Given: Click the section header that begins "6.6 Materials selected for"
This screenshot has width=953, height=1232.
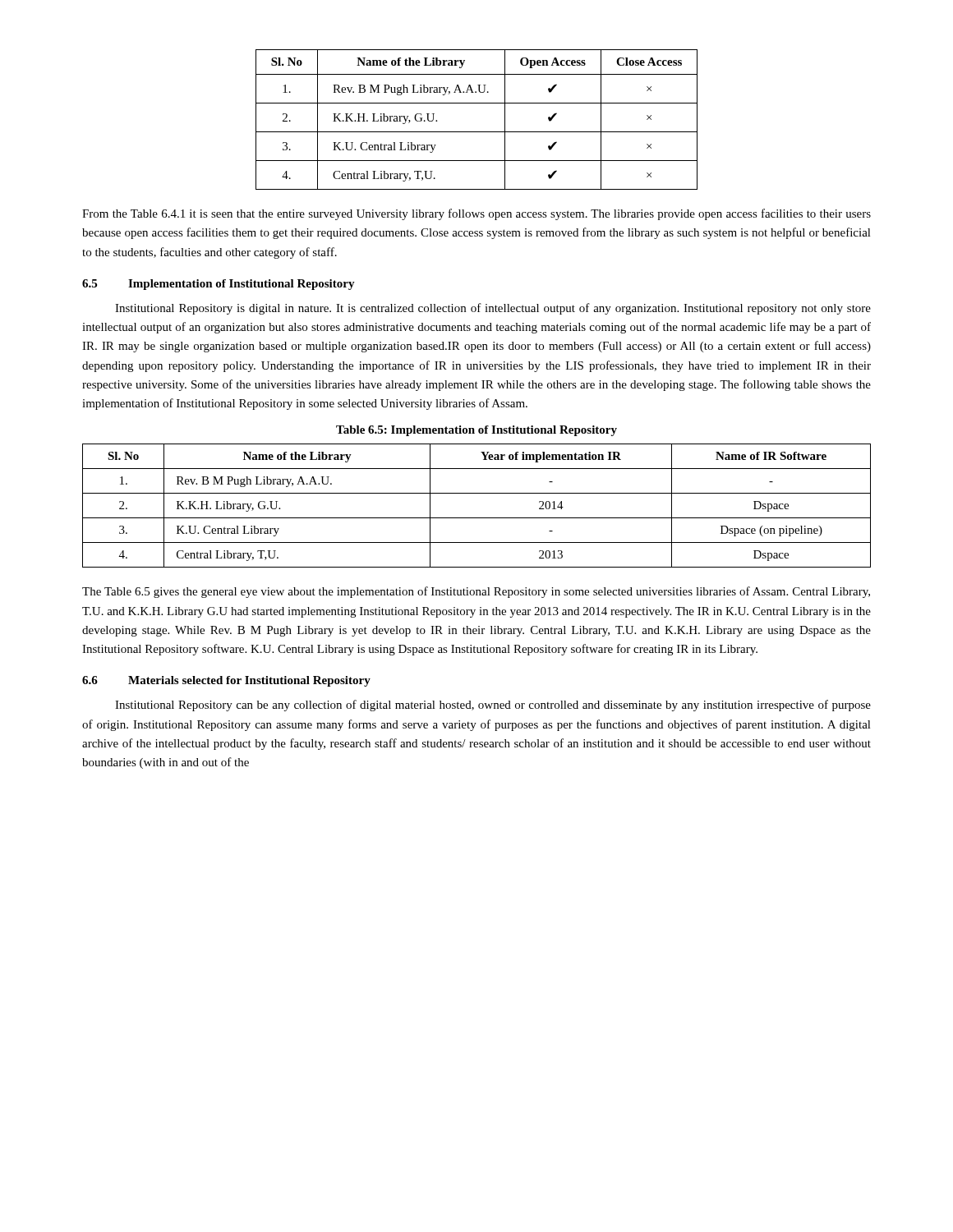Looking at the screenshot, I should [226, 681].
